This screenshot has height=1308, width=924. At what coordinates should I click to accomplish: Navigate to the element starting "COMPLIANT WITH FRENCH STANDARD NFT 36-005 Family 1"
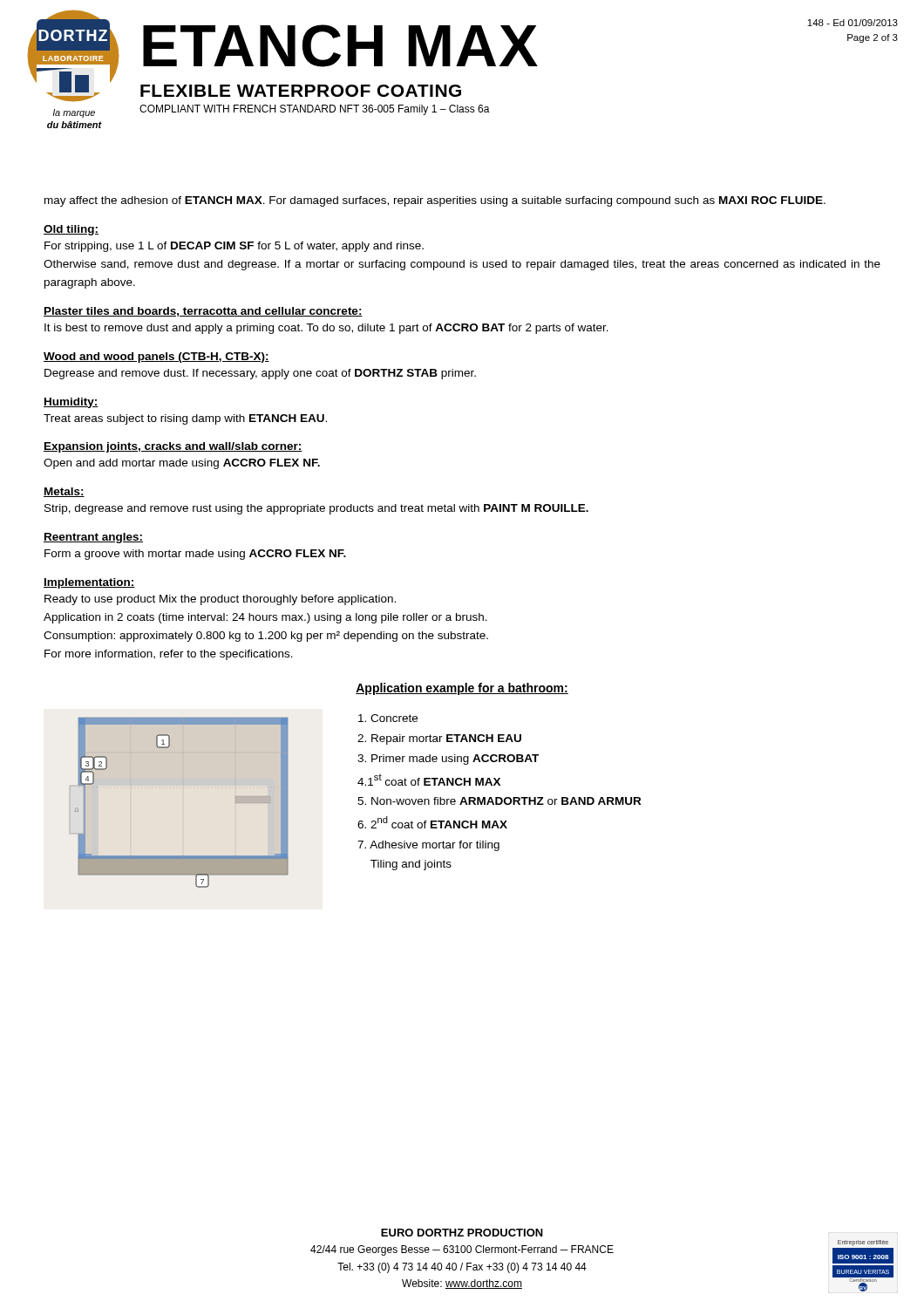pos(314,109)
